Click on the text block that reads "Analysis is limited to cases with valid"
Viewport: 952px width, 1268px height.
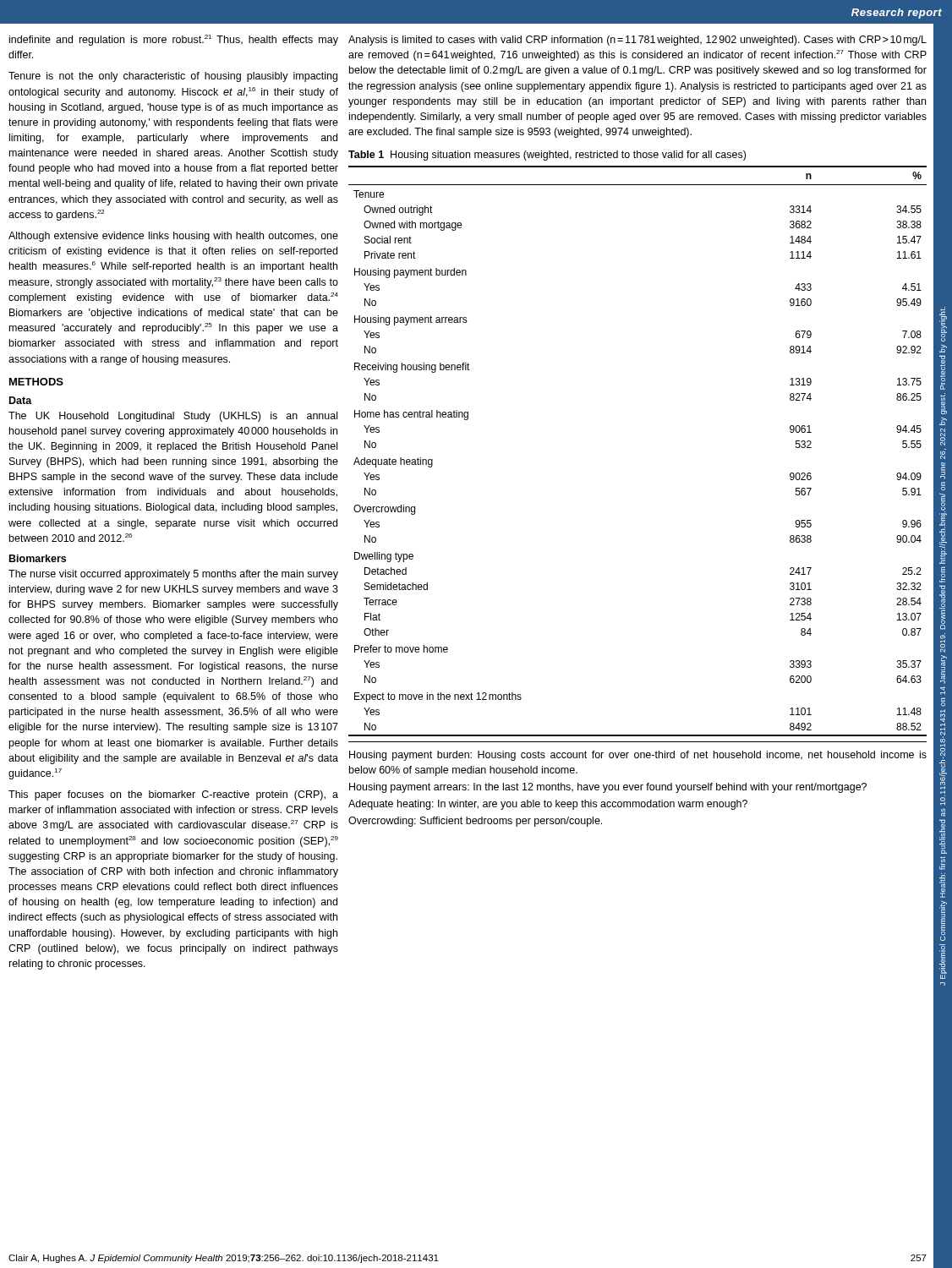coord(638,86)
